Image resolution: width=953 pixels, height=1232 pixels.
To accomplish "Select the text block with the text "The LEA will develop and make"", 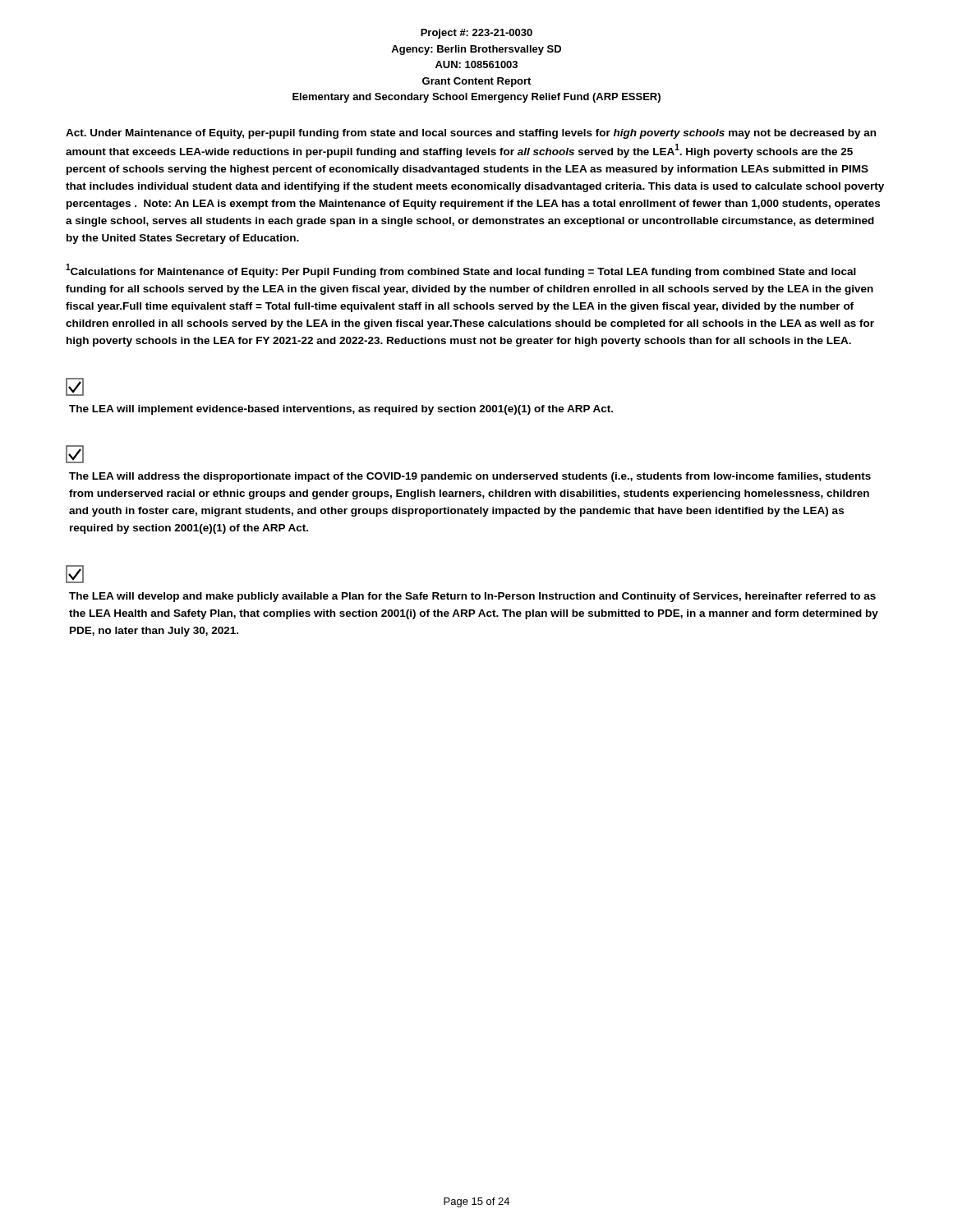I will click(x=473, y=613).
